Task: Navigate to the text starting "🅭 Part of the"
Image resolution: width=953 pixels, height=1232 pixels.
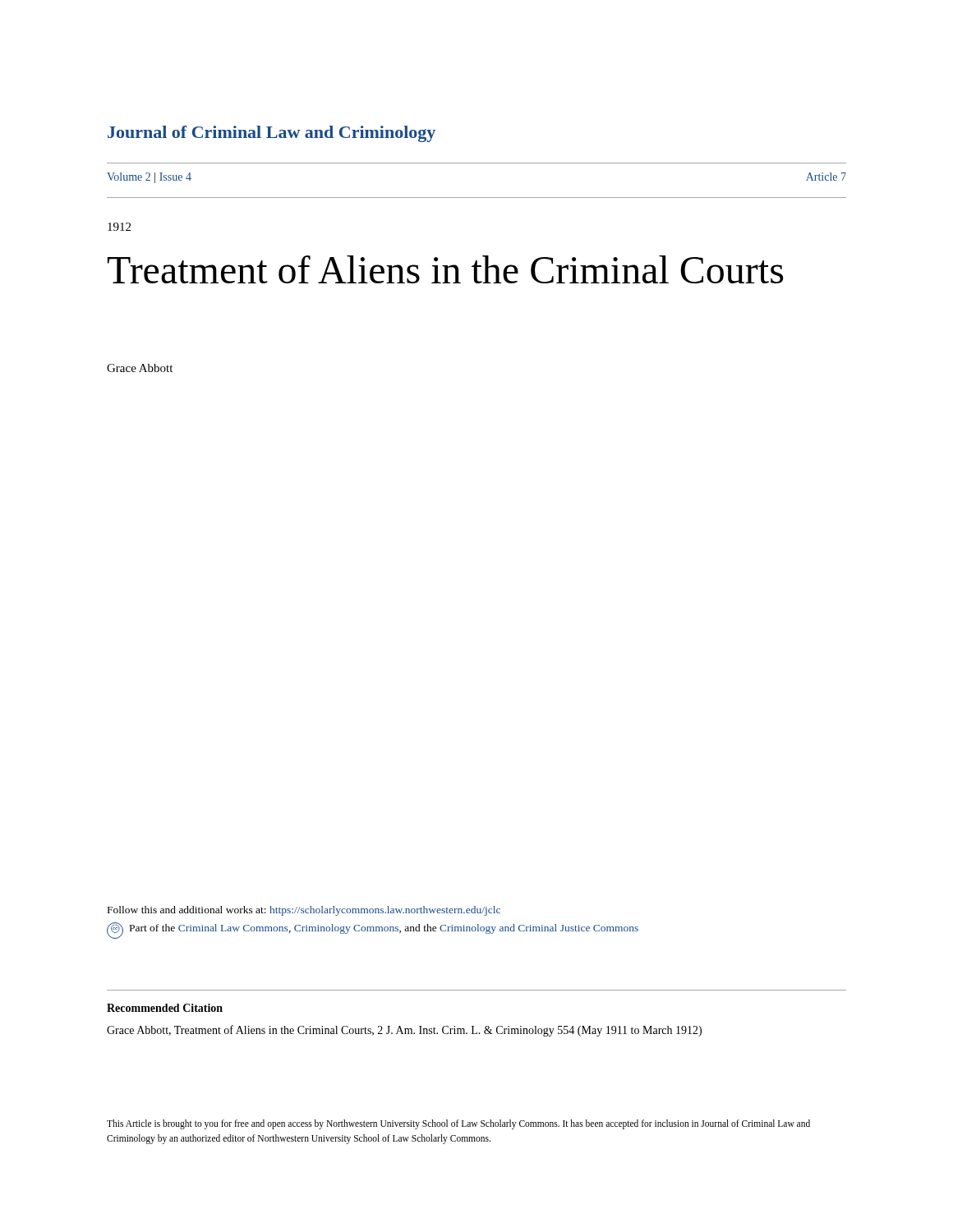Action: click(373, 930)
